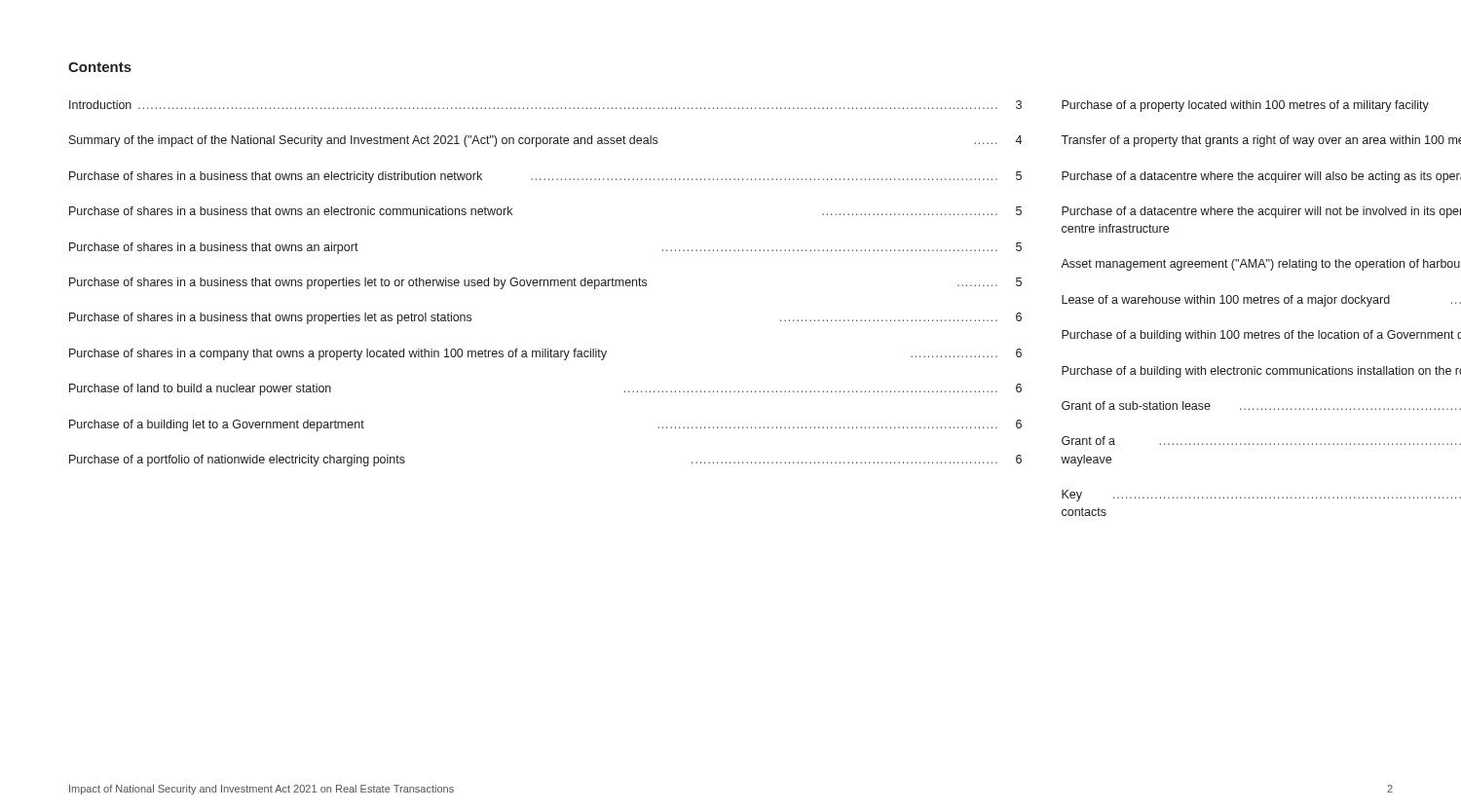Find the block on this page that starts "Purchase of a building with electronic communications"
The width and height of the screenshot is (1461, 812).
[x=1261, y=371]
